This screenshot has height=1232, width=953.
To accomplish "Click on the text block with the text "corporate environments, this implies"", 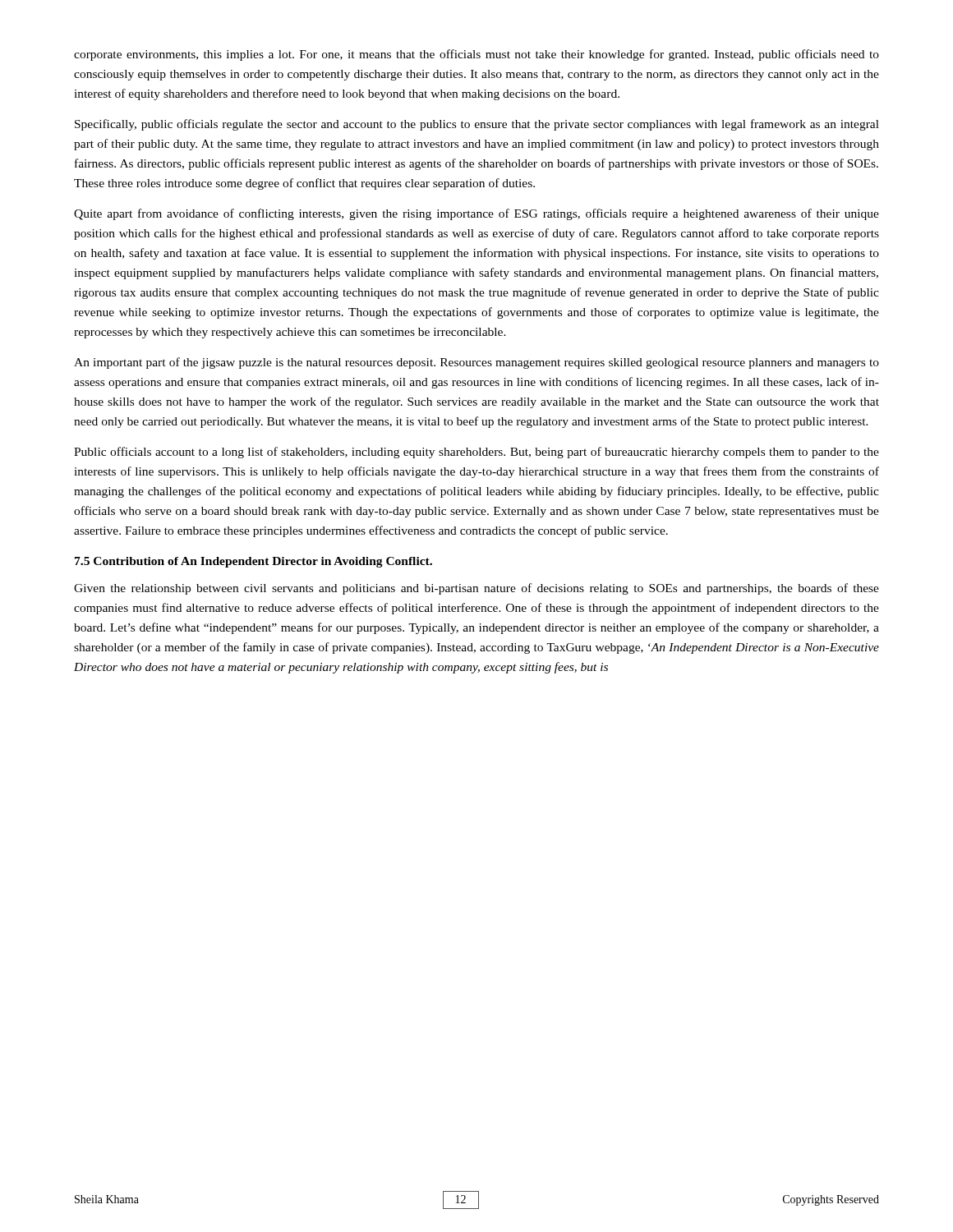I will pos(476,74).
